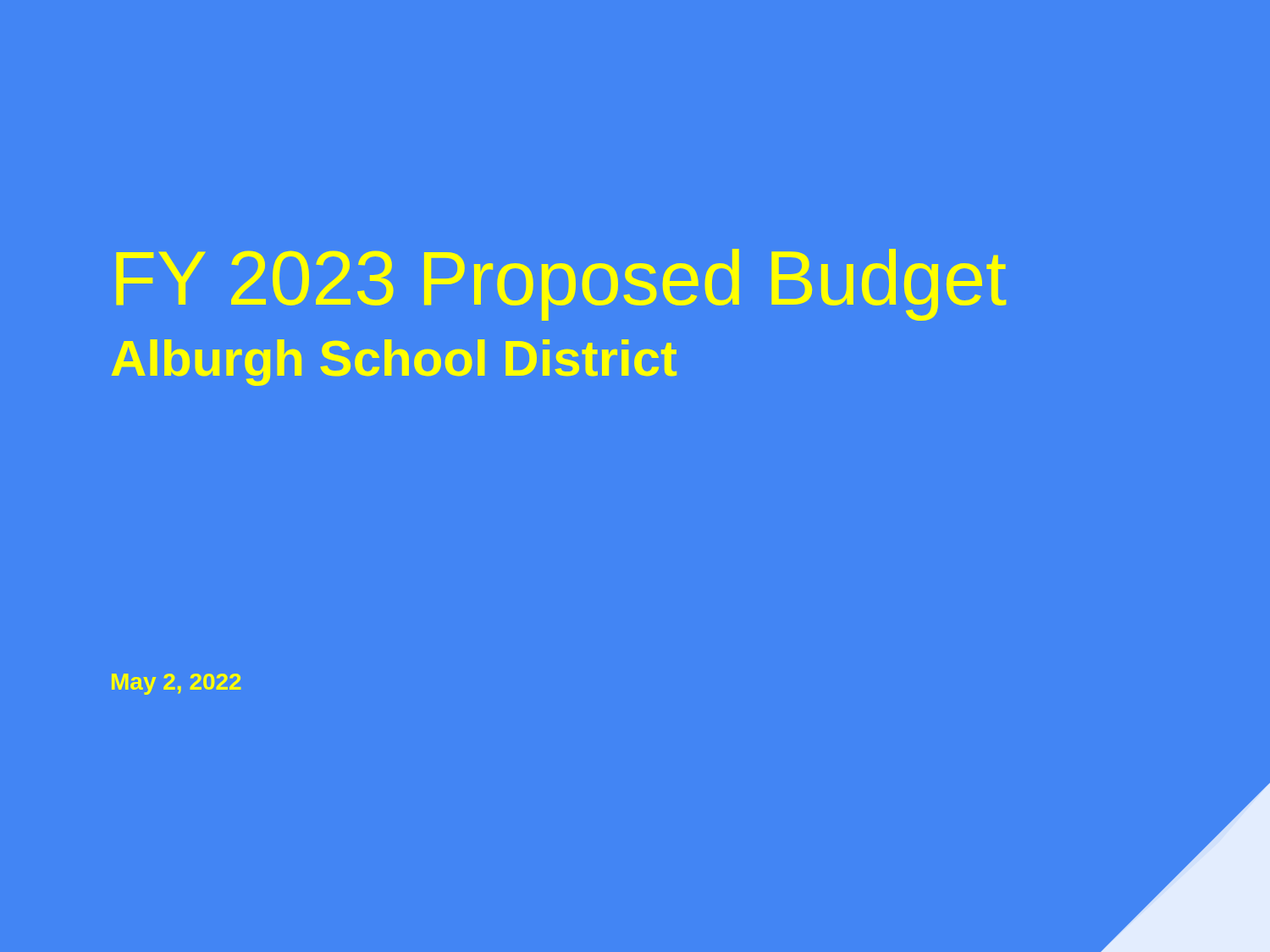Click where it says "May 2, 2022"

[176, 682]
